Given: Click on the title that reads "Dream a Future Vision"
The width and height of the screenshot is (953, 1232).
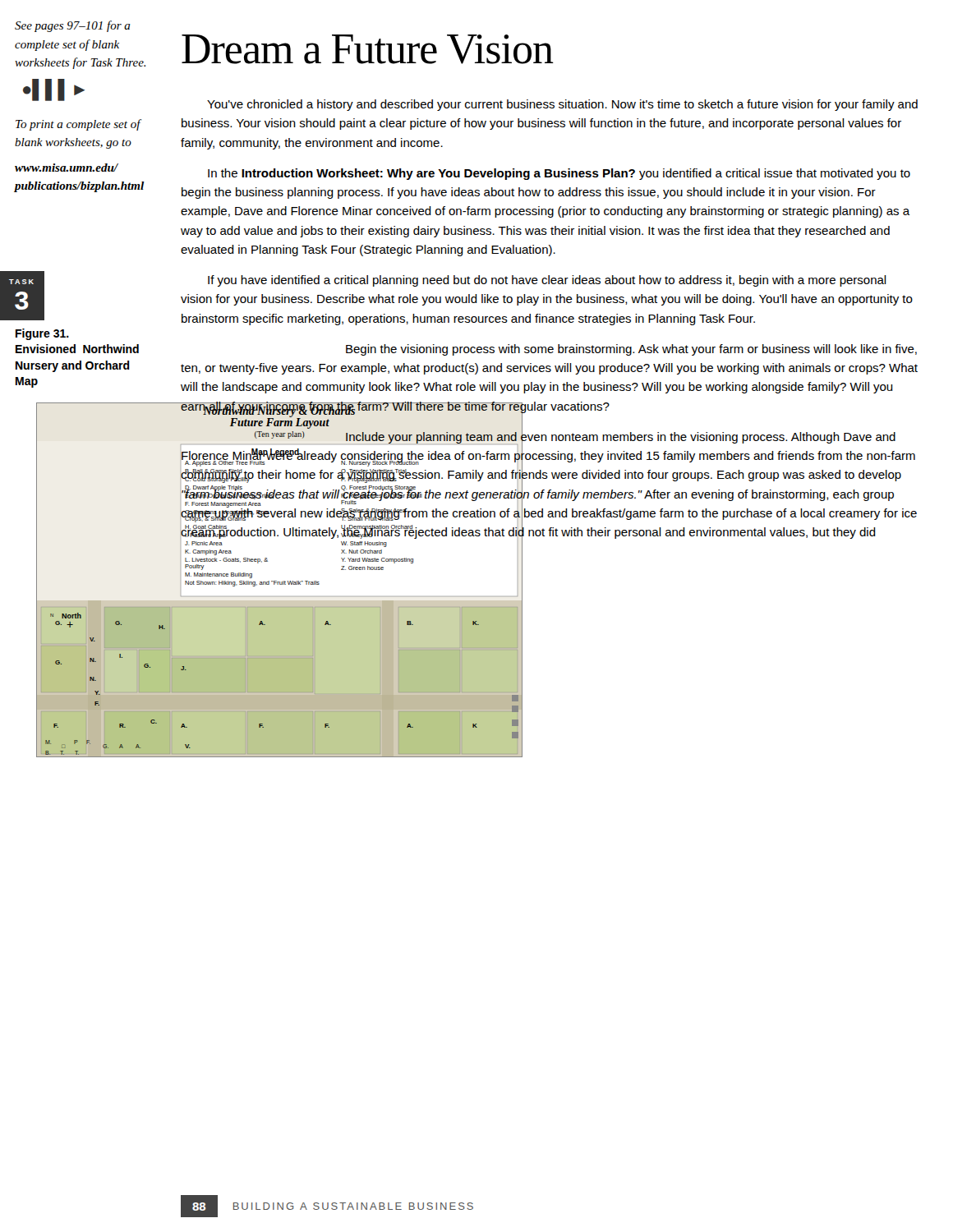Looking at the screenshot, I should pos(559,49).
